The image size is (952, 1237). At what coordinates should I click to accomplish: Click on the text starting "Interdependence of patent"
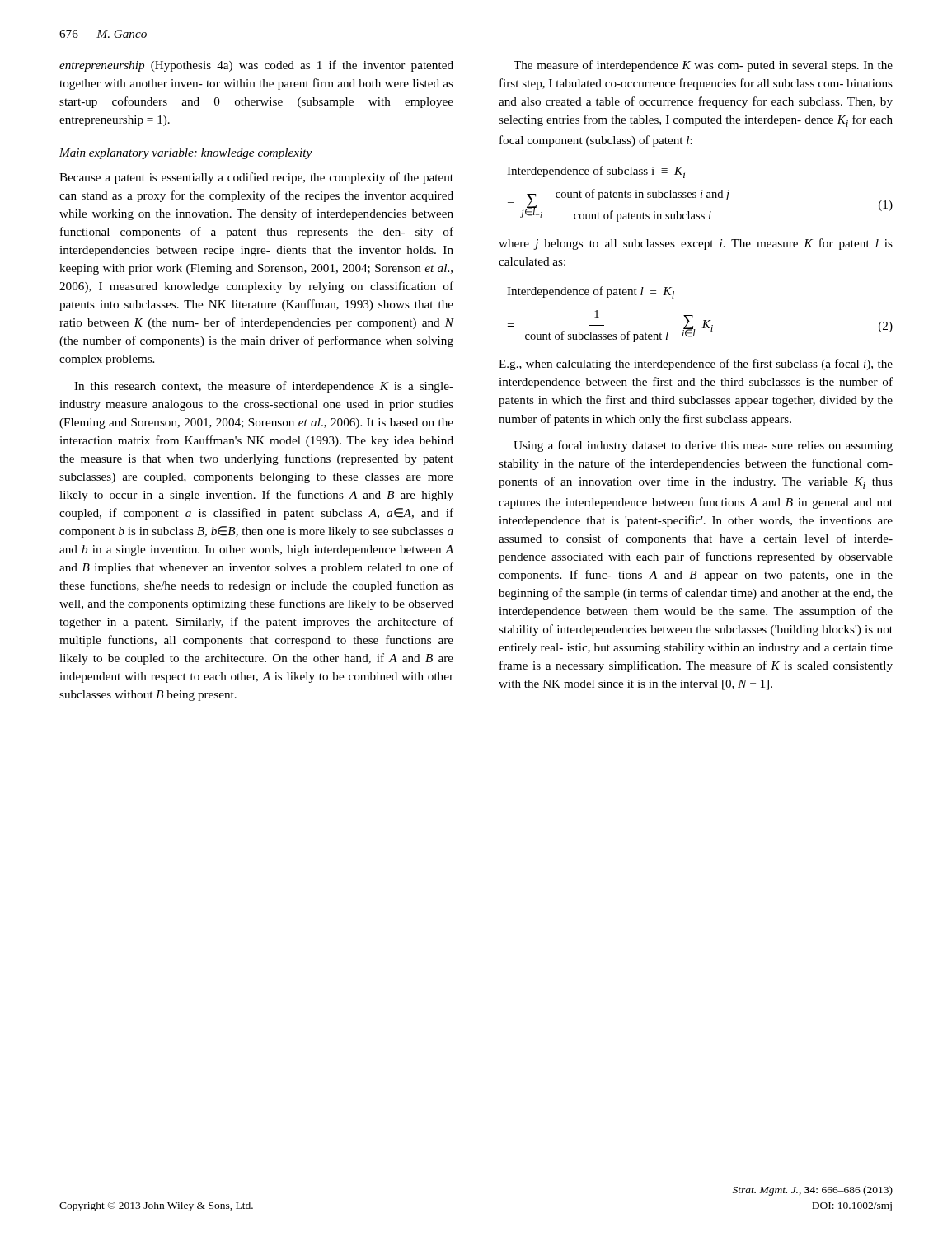[700, 314]
